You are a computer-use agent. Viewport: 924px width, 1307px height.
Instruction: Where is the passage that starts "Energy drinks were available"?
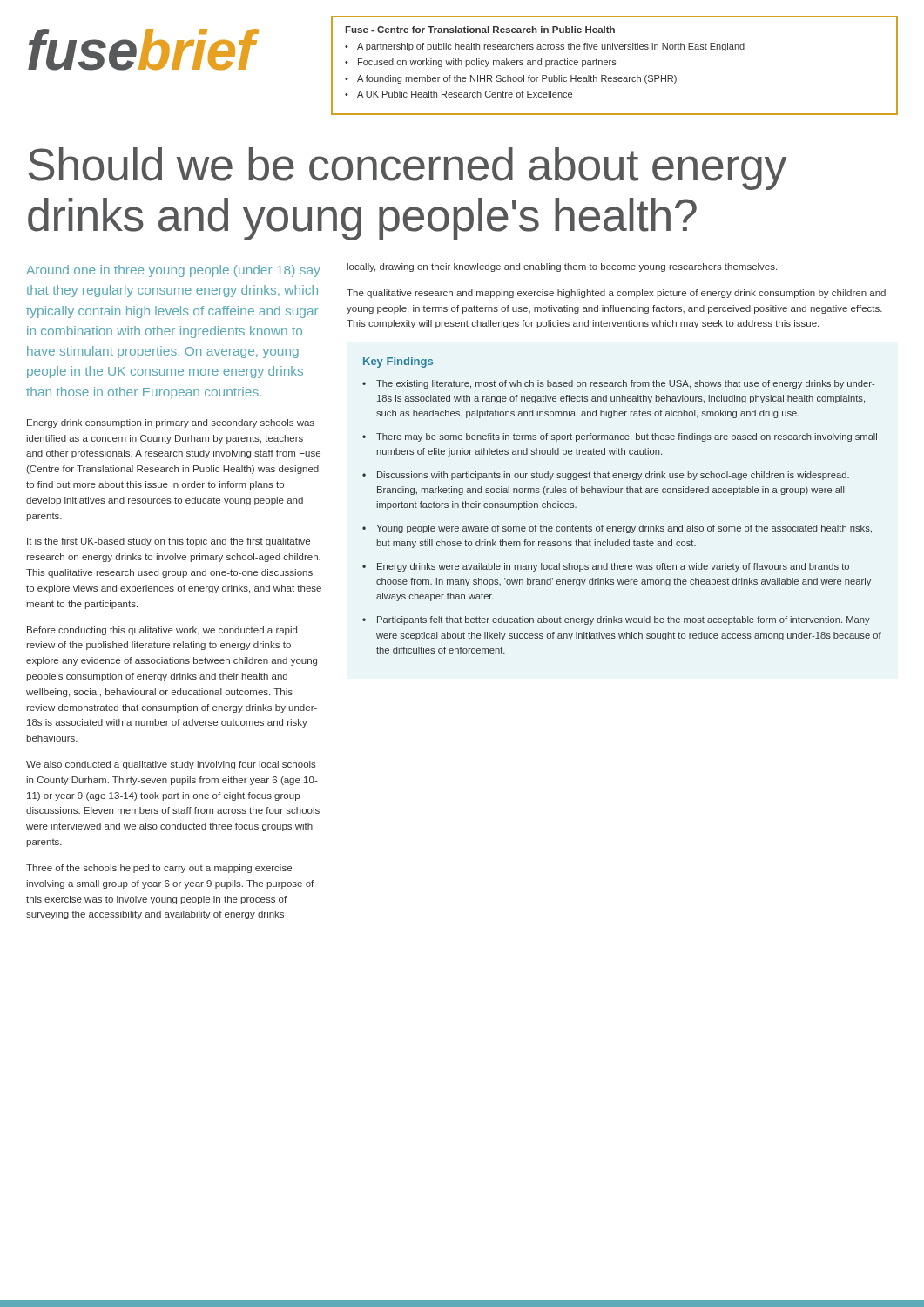[624, 582]
